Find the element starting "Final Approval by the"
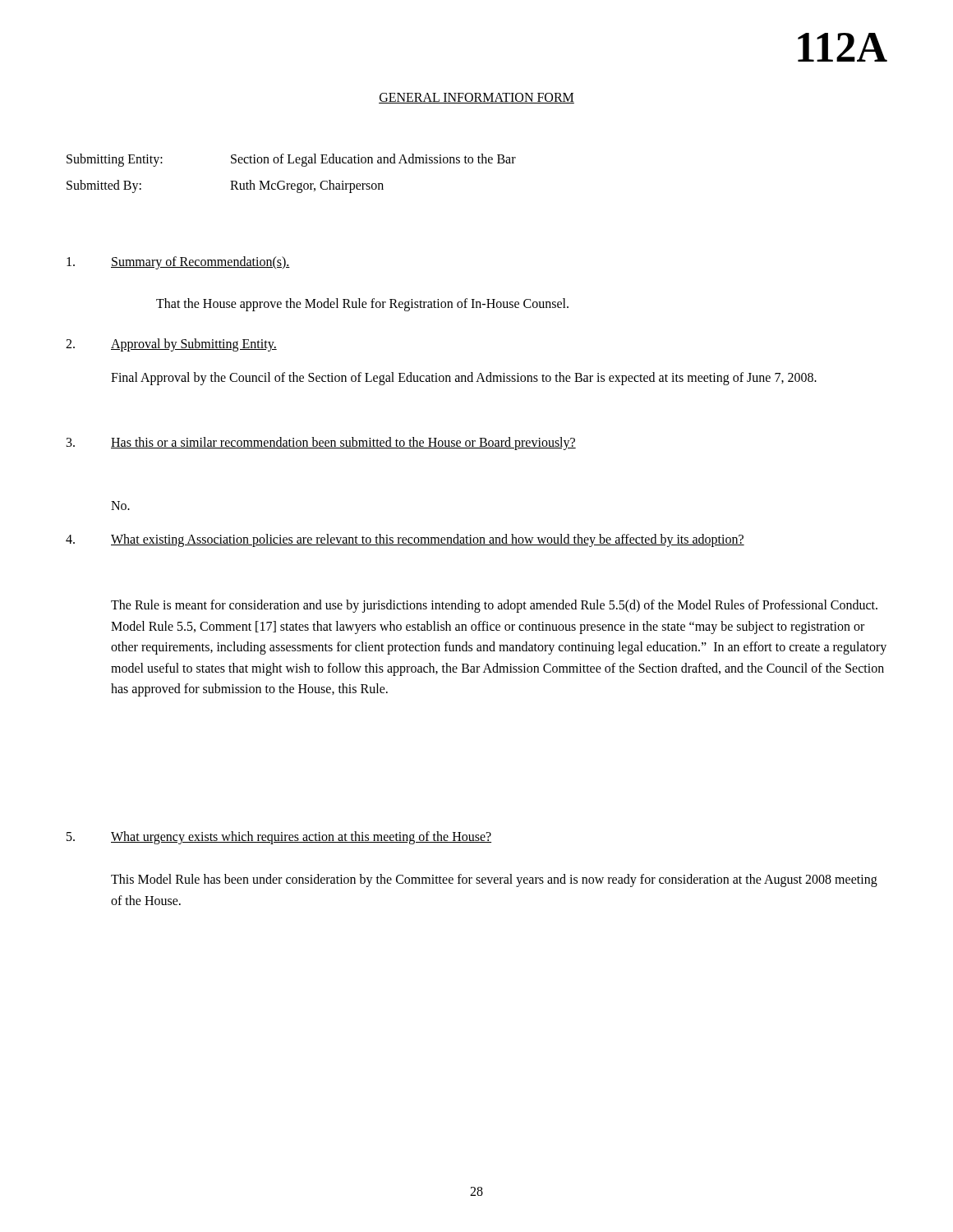The height and width of the screenshot is (1232, 953). [464, 377]
